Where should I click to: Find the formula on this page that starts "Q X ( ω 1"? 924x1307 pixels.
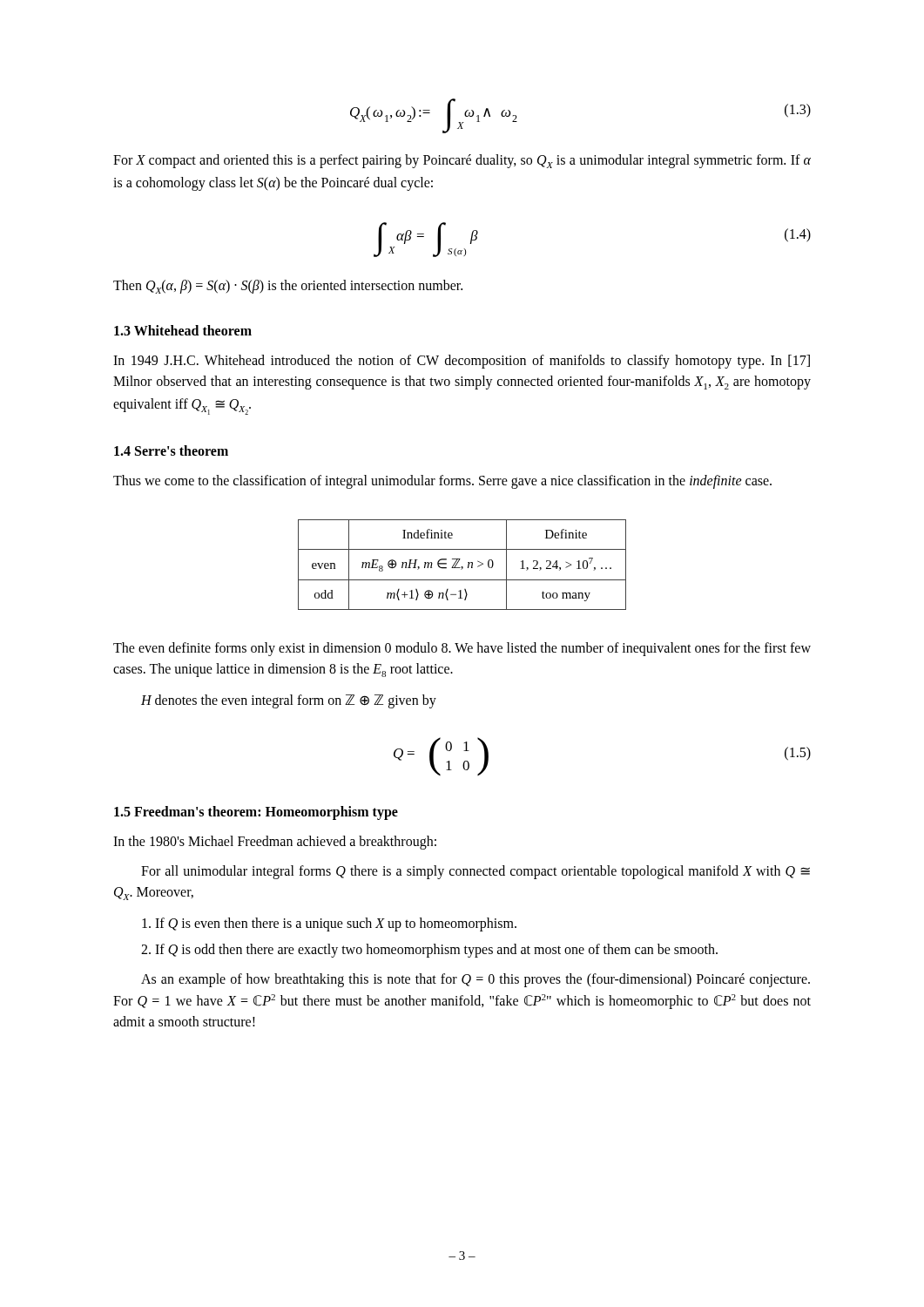(449, 115)
